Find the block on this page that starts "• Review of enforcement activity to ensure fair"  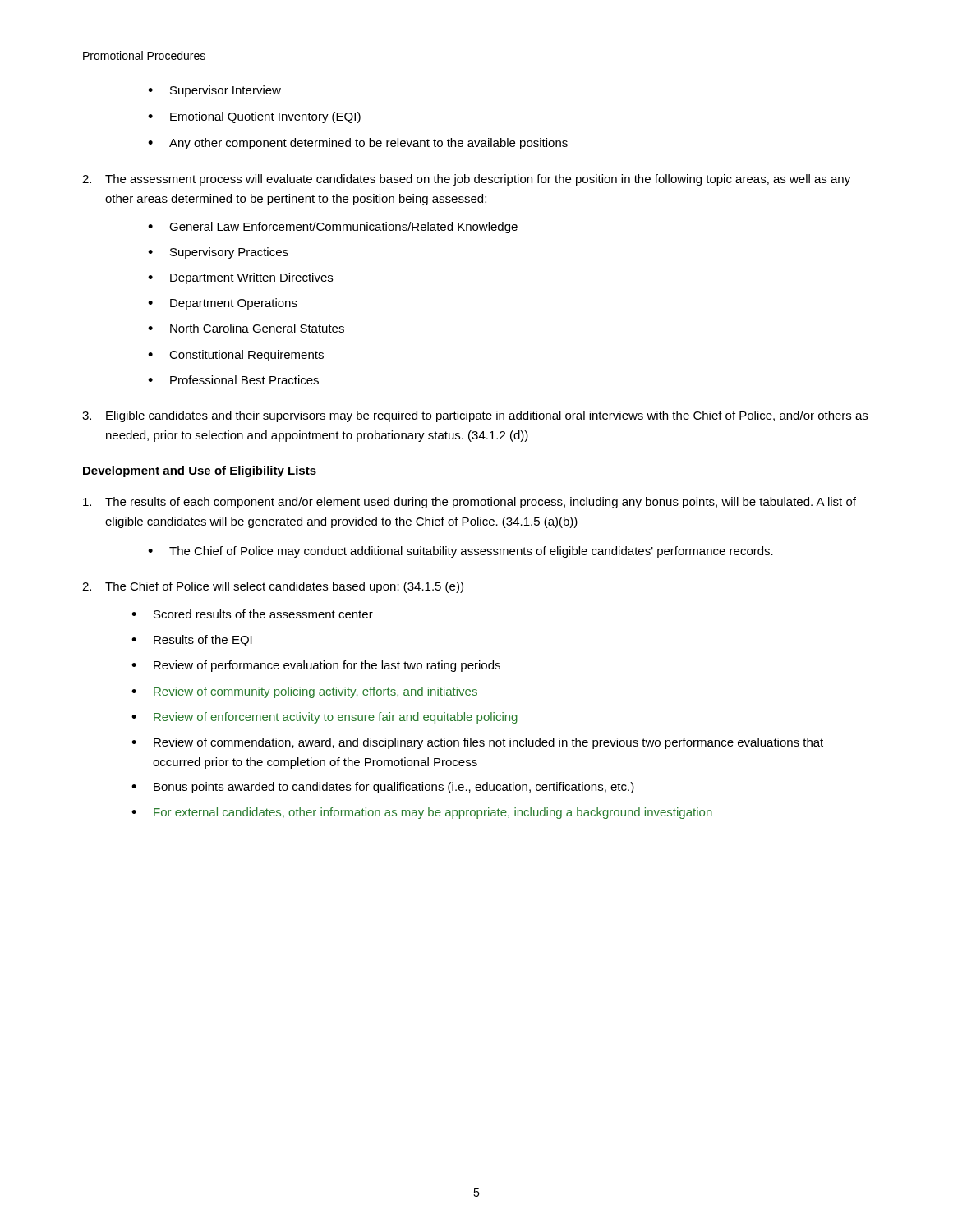(325, 717)
